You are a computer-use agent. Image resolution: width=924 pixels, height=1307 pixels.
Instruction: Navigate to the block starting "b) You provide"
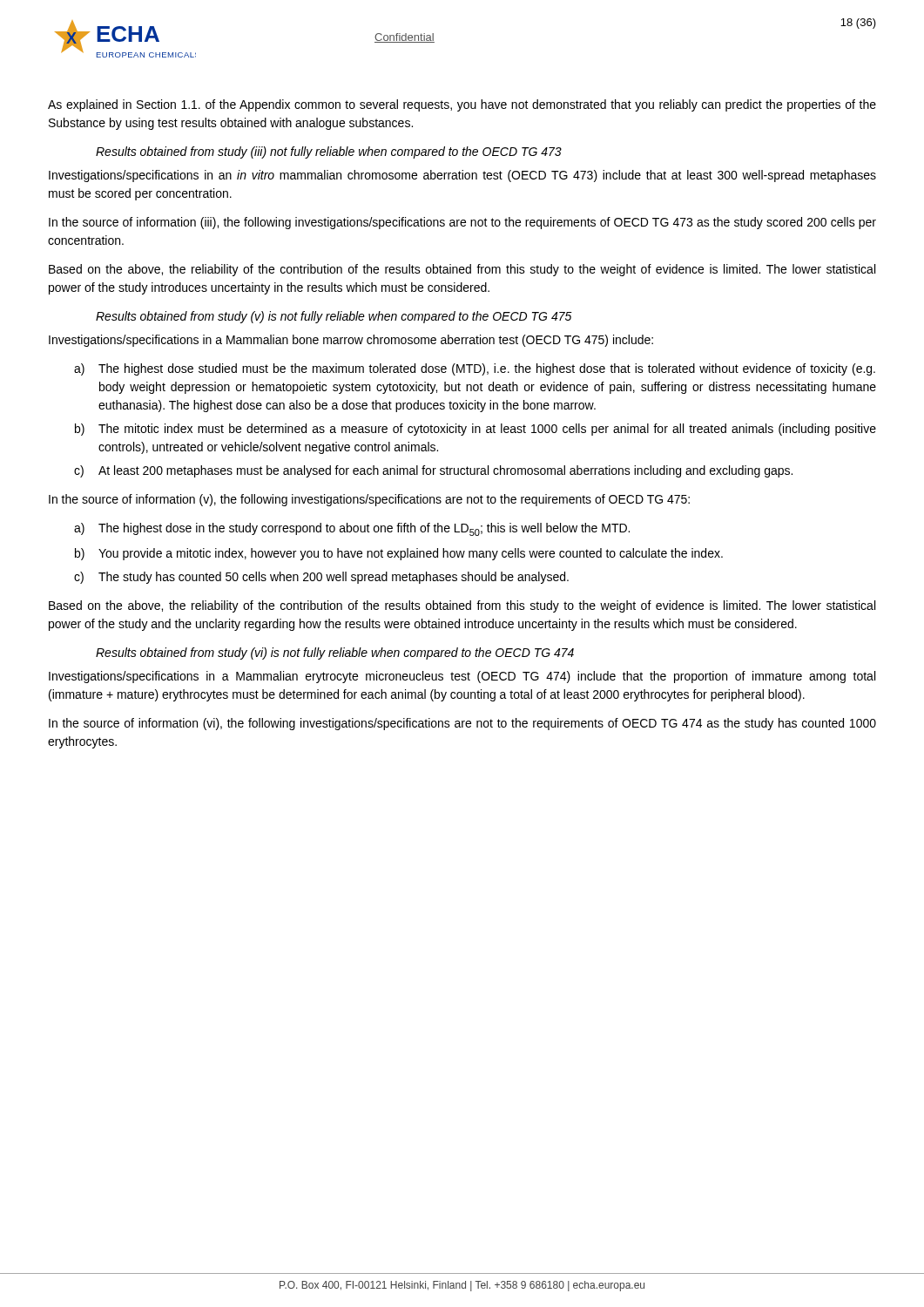tap(475, 554)
